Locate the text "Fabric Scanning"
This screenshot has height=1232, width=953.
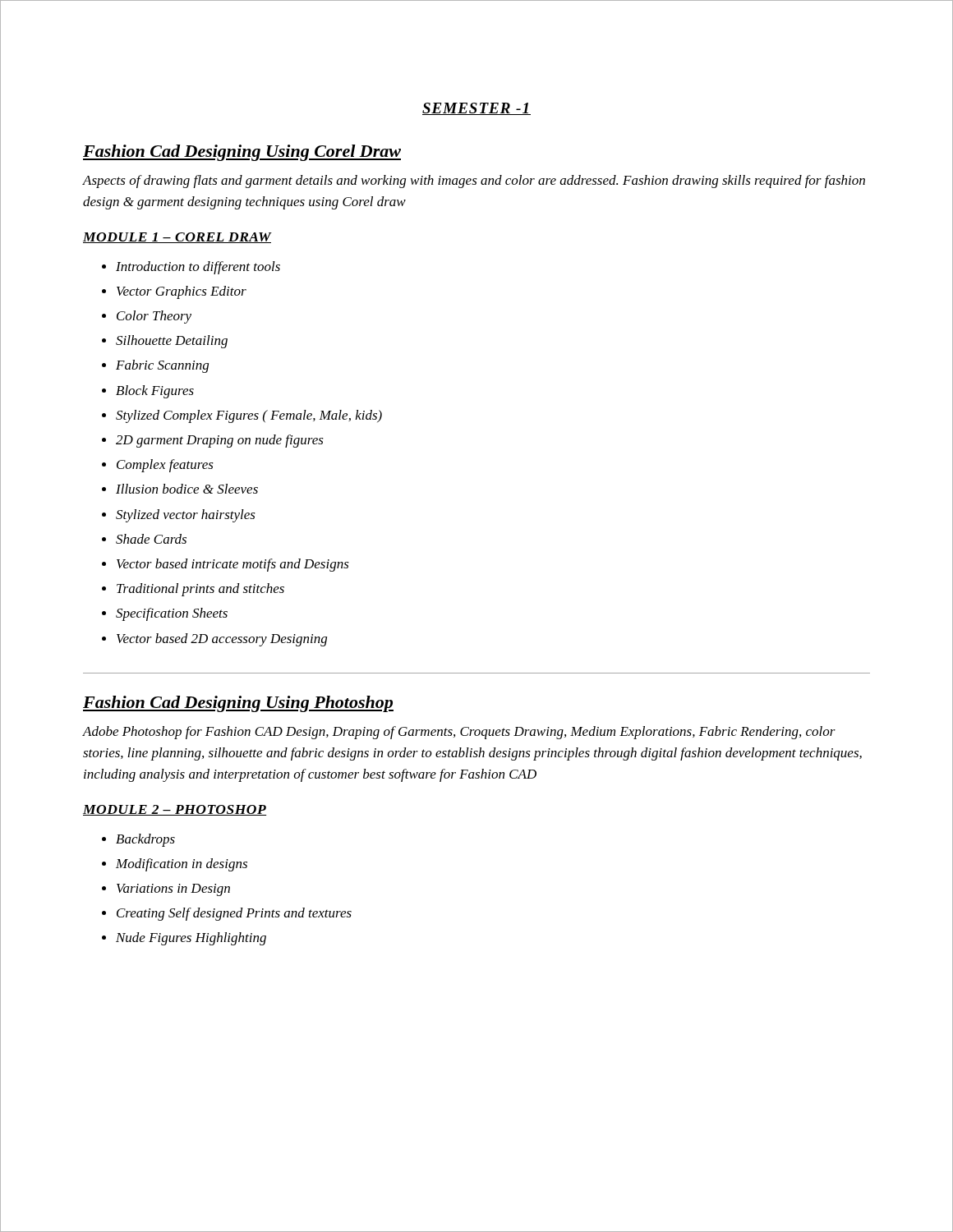tap(163, 365)
